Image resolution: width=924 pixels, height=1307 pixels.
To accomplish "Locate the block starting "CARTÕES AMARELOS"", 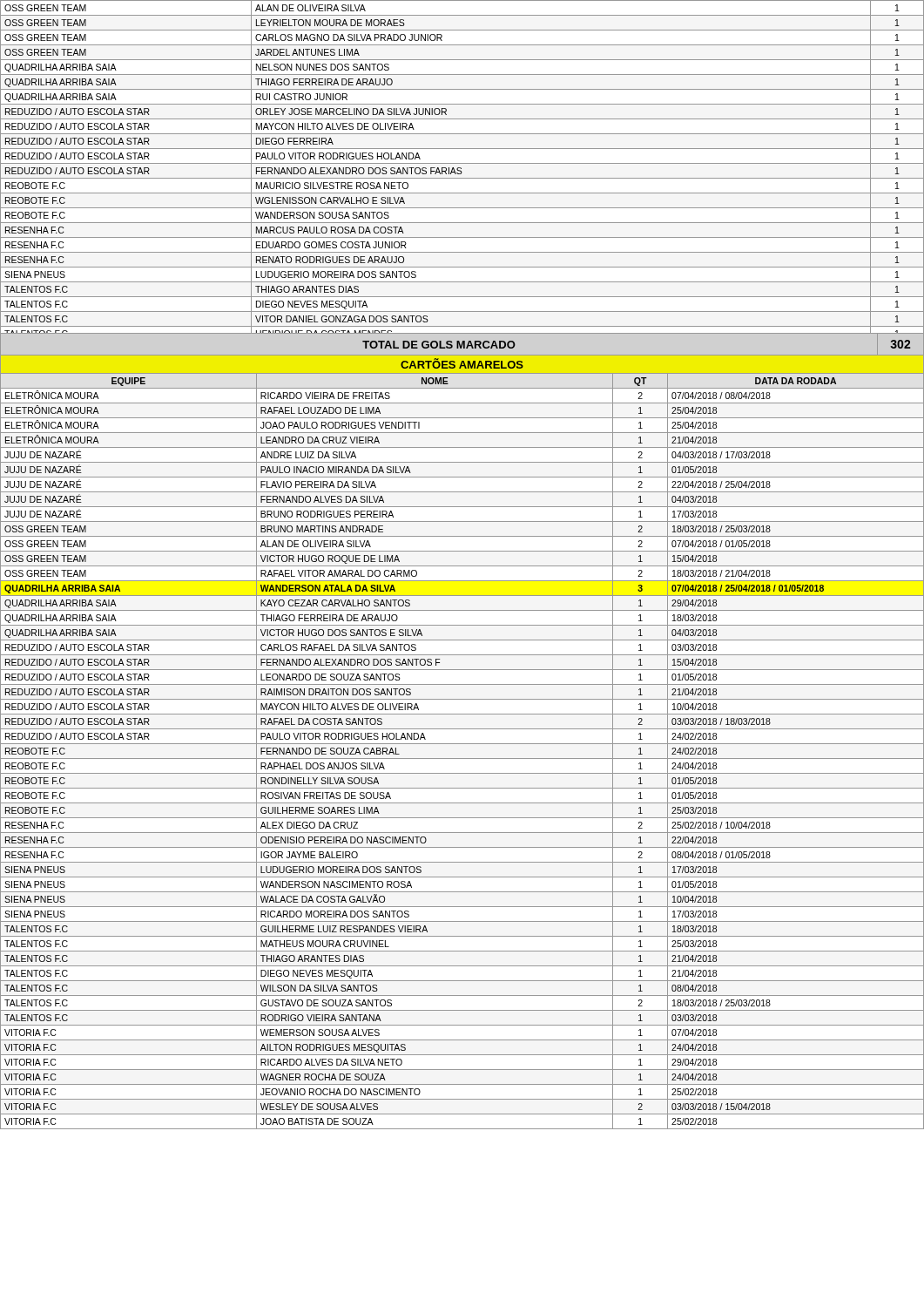I will 462,365.
